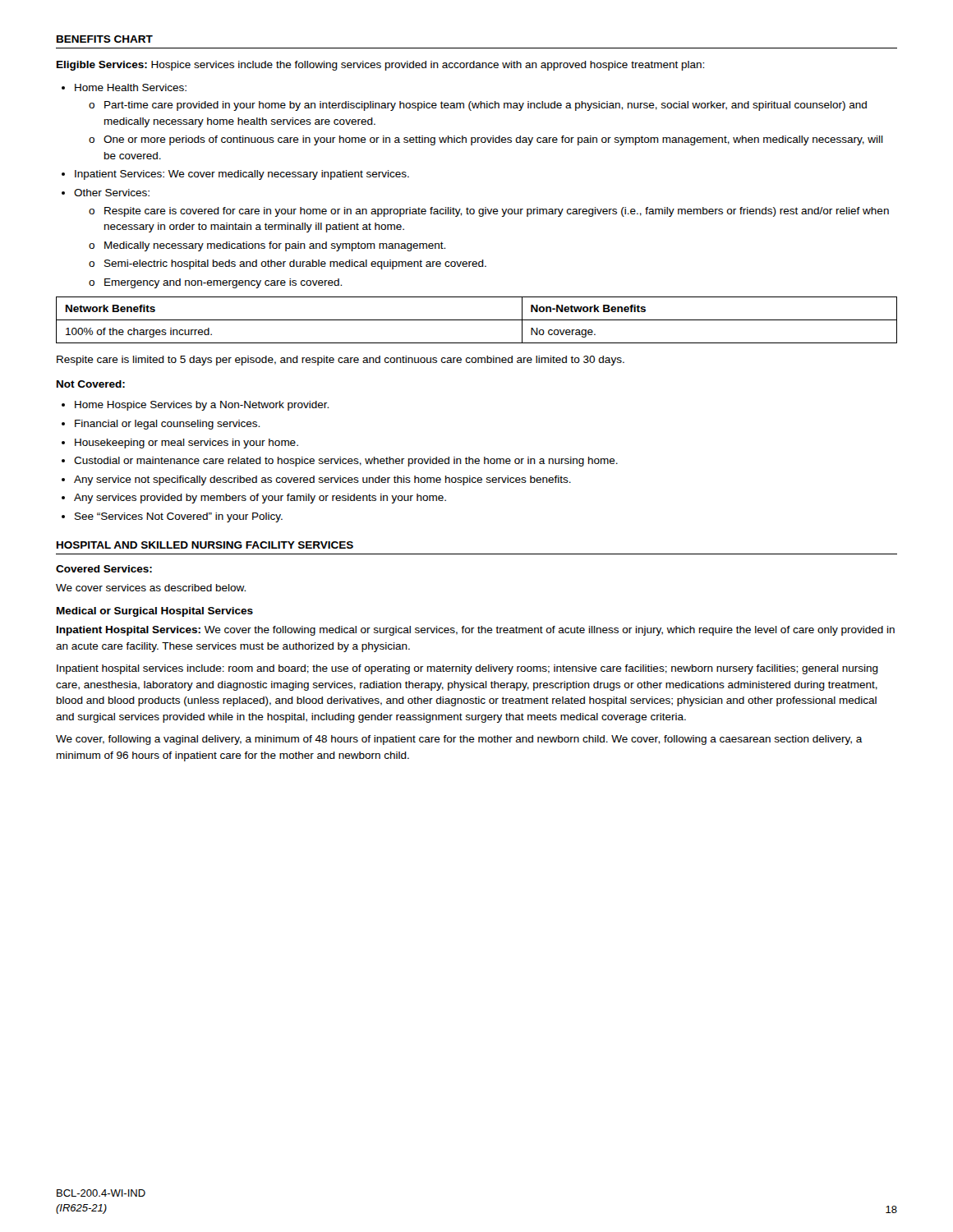953x1232 pixels.
Task: Navigate to the text block starting "We cover, following a vaginal delivery, a"
Action: pos(476,747)
